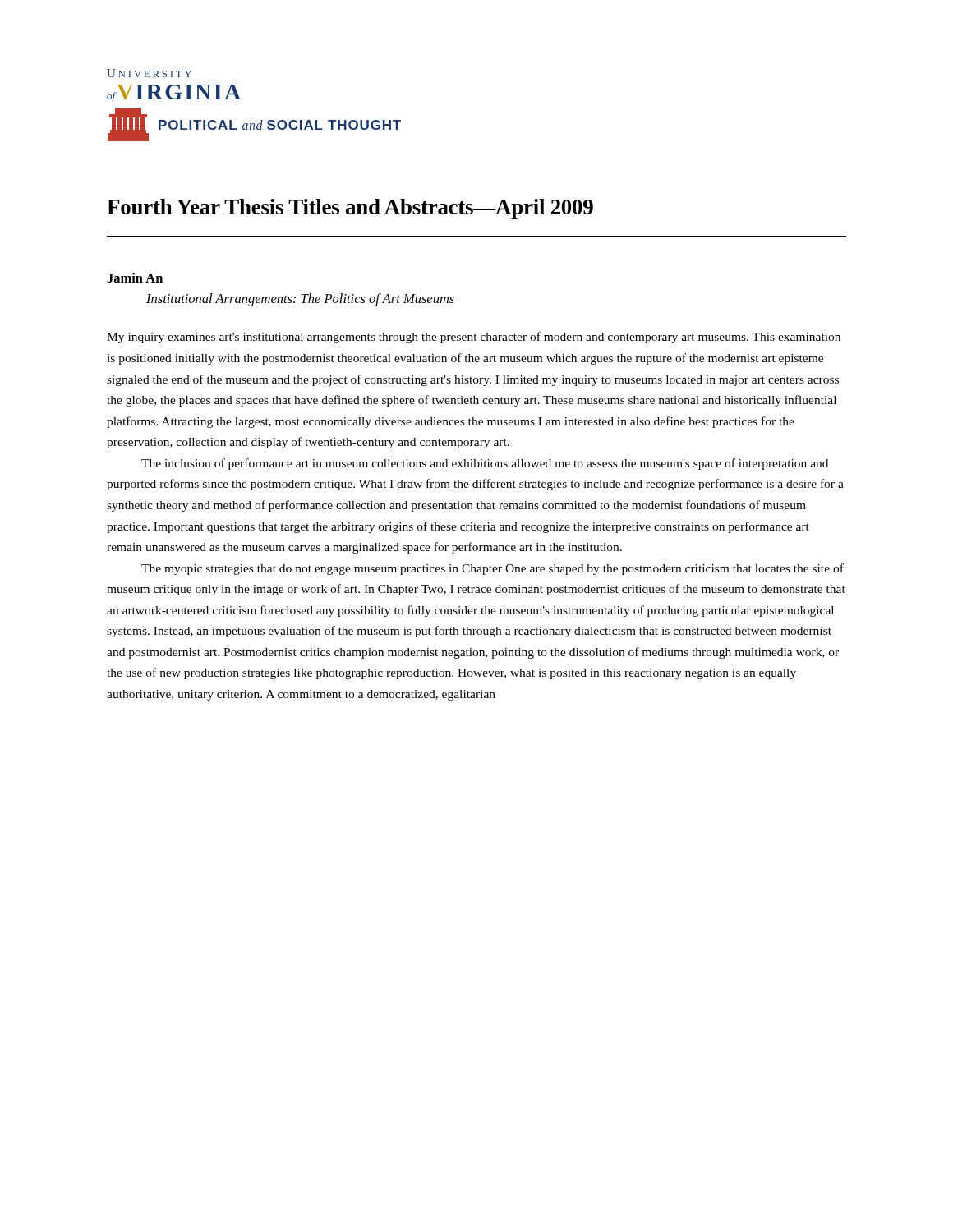This screenshot has width=953, height=1232.
Task: Click on the logo
Action: [254, 118]
